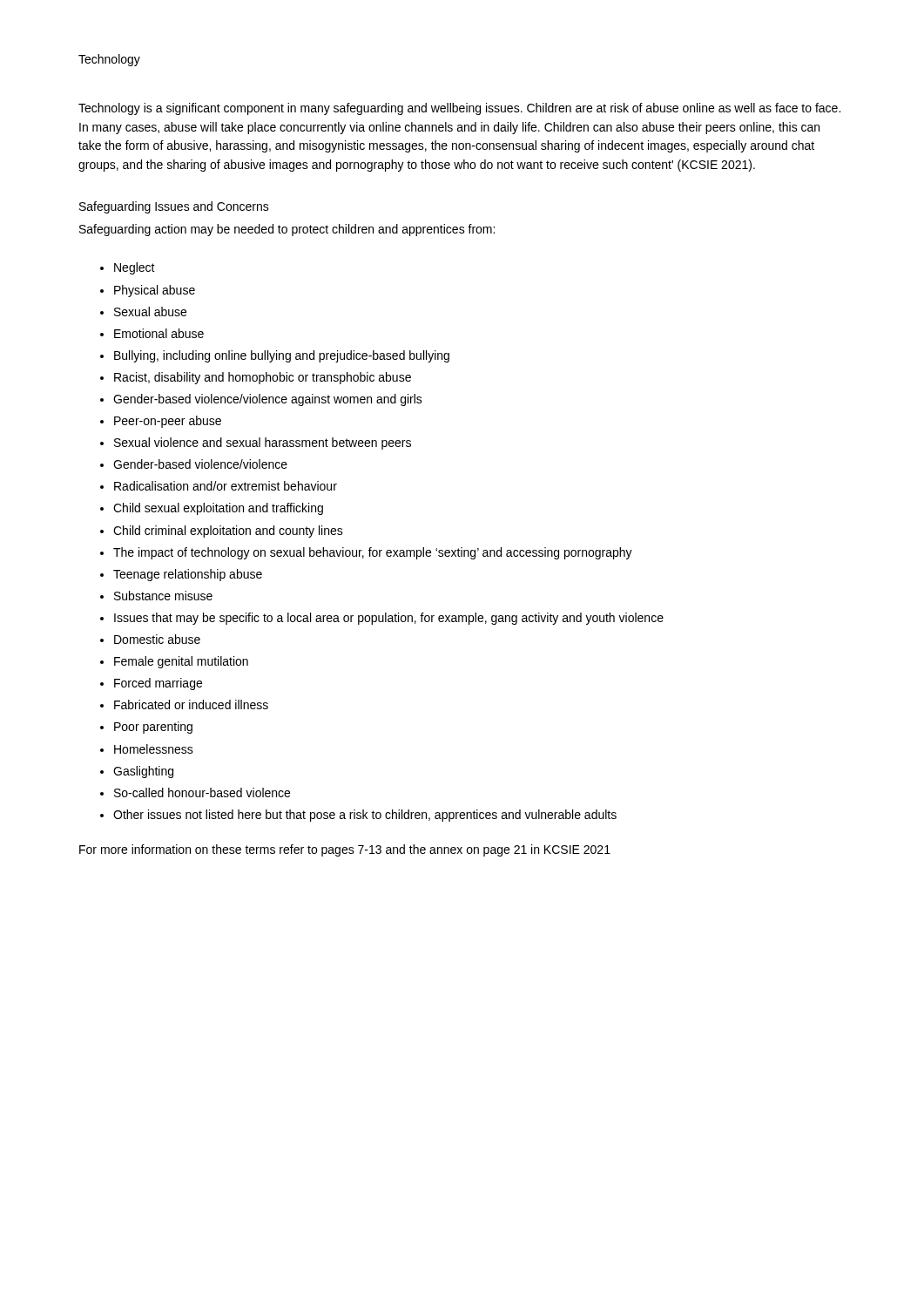This screenshot has width=924, height=1307.
Task: Select the list item with the text "Teenage relationship abuse"
Action: click(188, 574)
